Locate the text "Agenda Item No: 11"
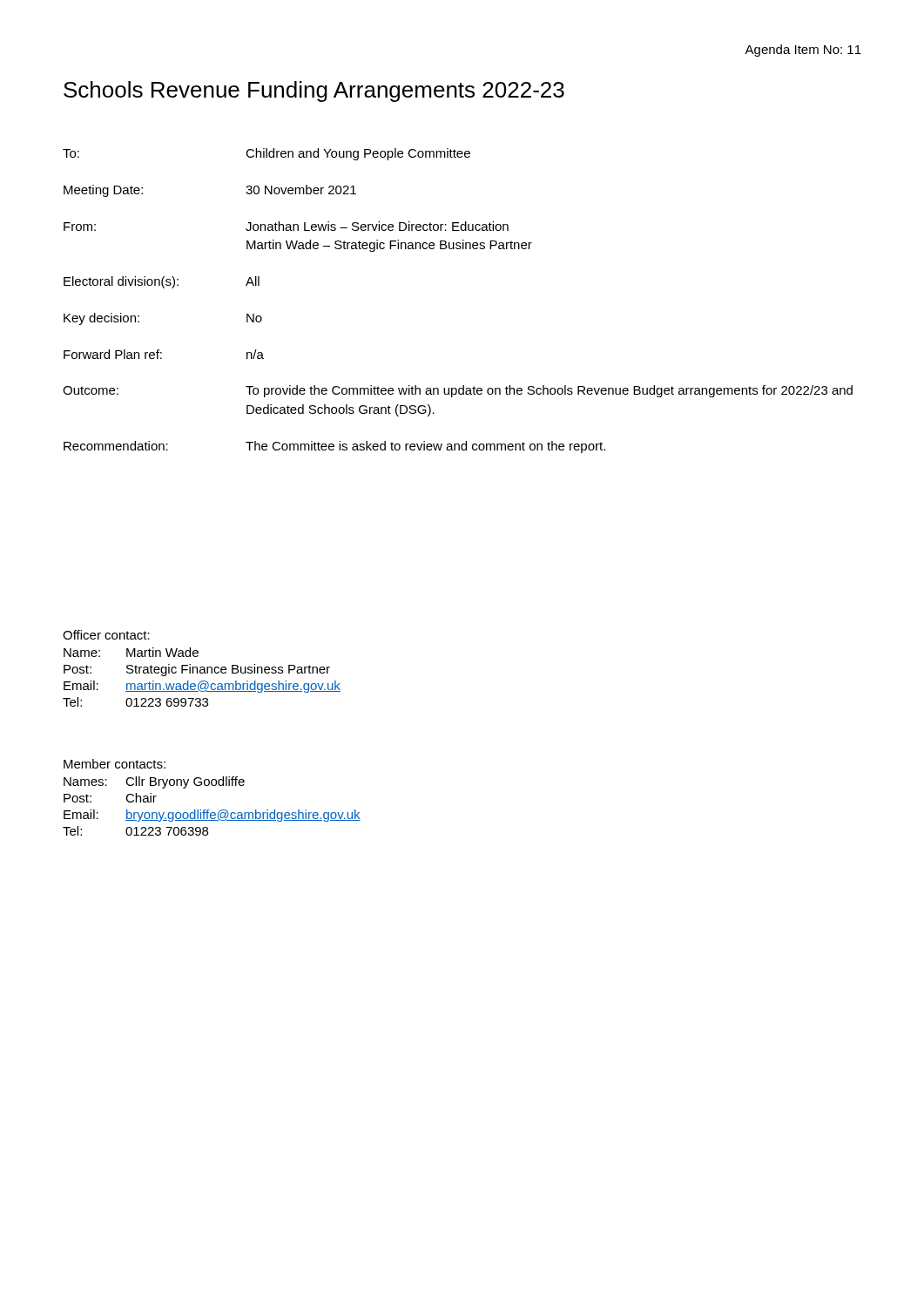Screen dimensions: 1307x924 click(x=803, y=49)
